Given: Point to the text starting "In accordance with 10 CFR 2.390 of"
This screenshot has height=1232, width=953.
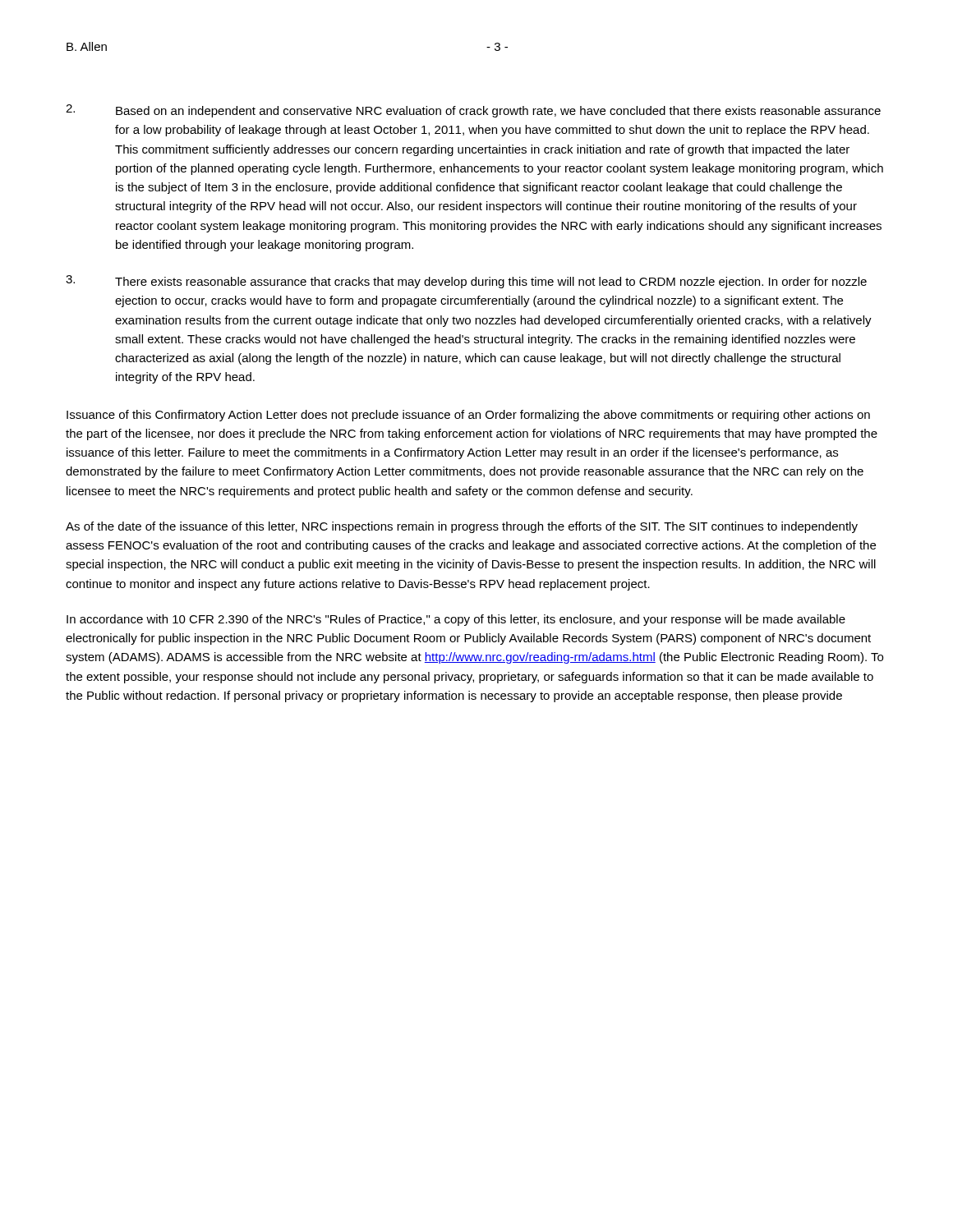Looking at the screenshot, I should click(x=475, y=657).
